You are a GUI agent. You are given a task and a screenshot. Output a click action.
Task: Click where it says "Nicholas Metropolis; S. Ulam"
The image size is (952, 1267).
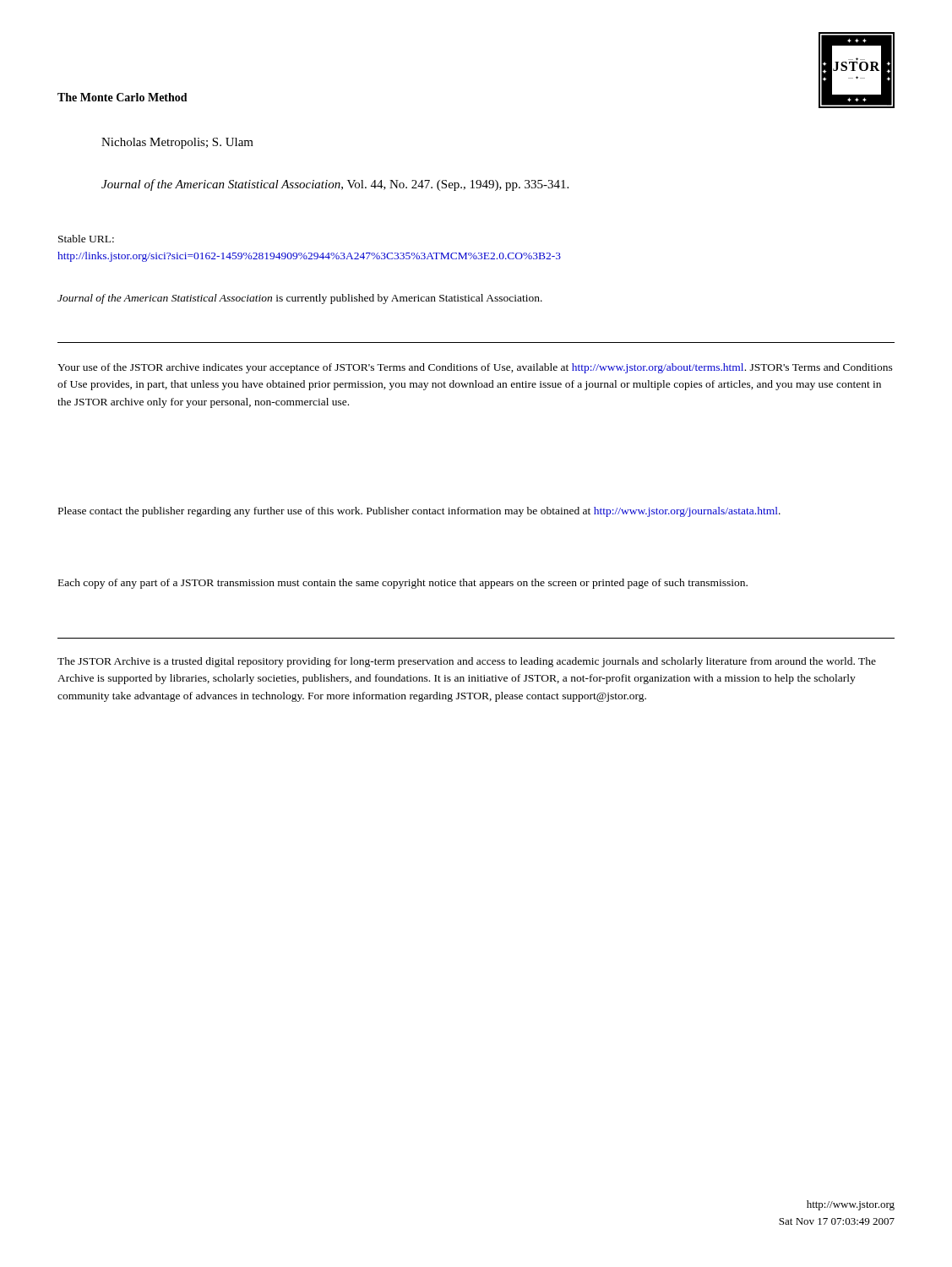pos(177,142)
